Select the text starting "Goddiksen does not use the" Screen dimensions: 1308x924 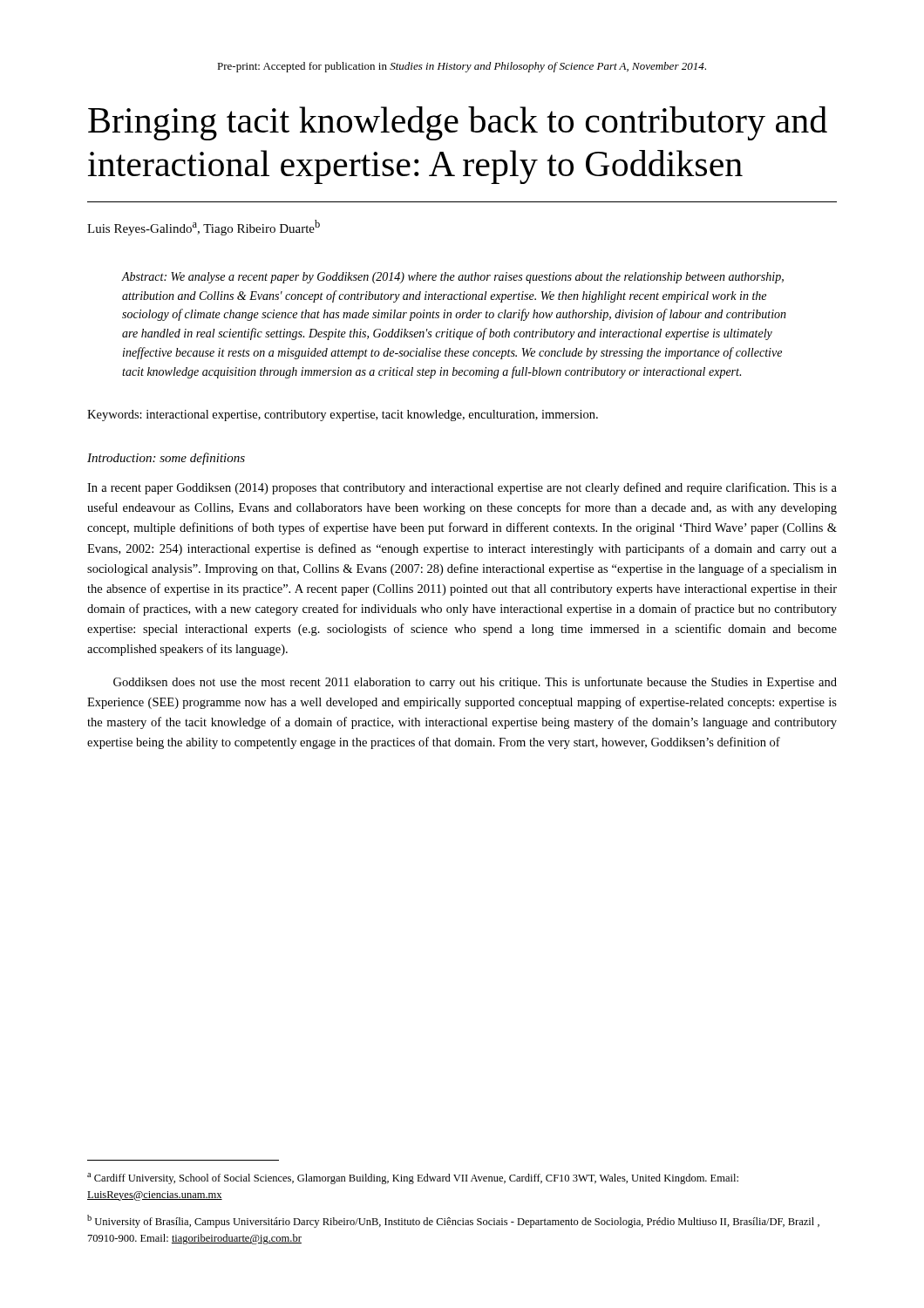[462, 712]
